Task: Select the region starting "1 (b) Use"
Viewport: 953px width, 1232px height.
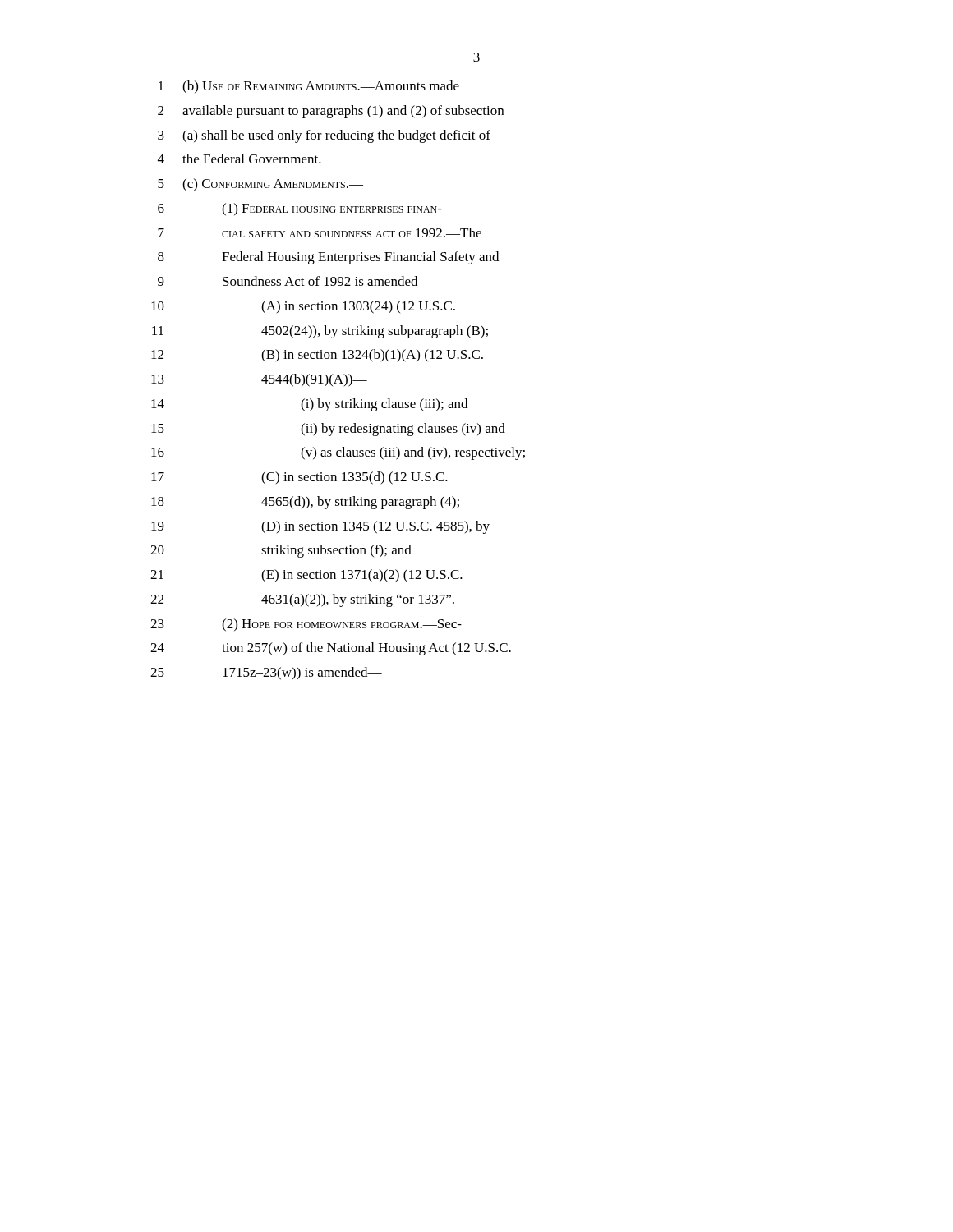Action: click(485, 123)
